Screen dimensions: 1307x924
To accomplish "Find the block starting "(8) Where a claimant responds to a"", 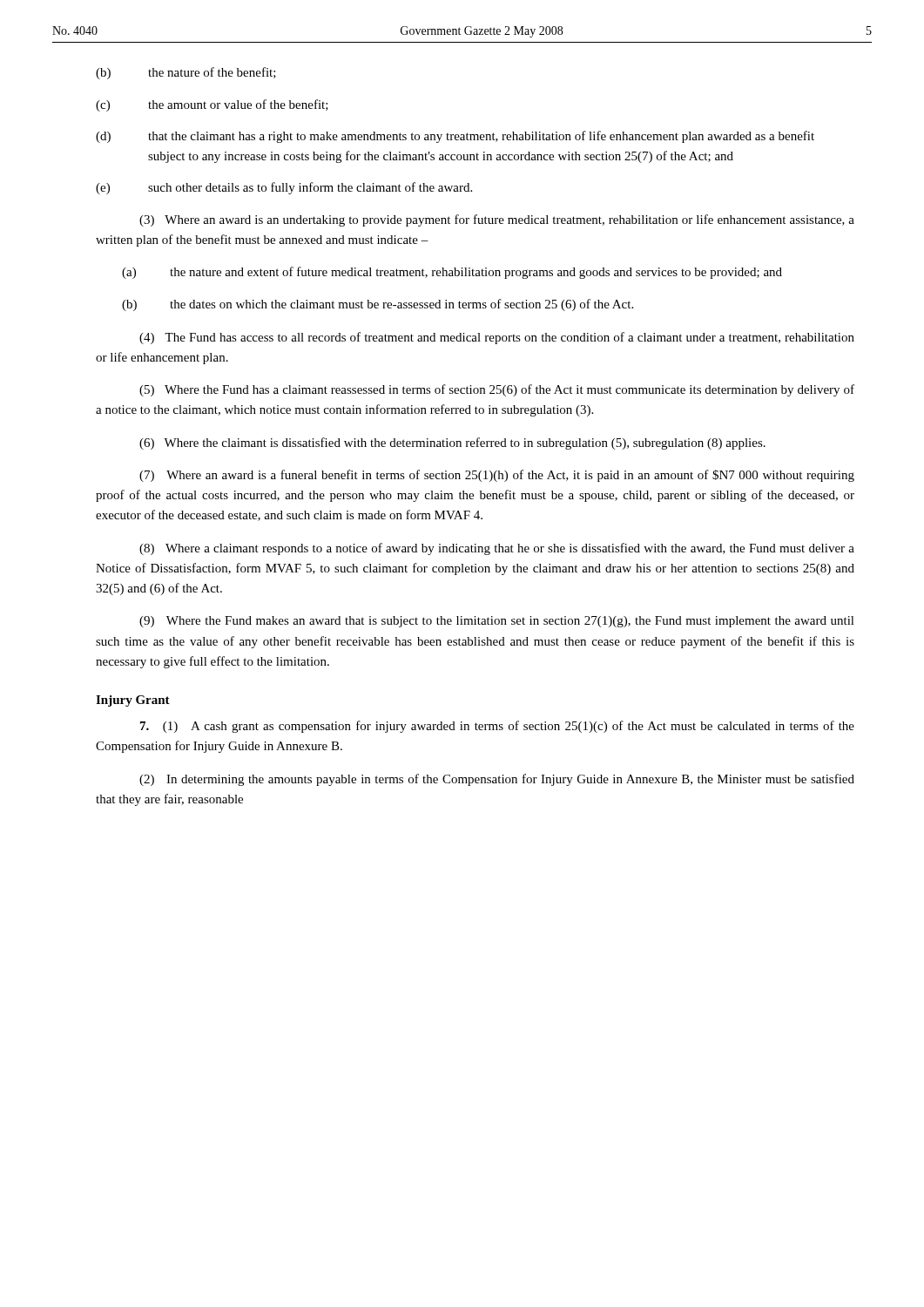I will click(475, 568).
